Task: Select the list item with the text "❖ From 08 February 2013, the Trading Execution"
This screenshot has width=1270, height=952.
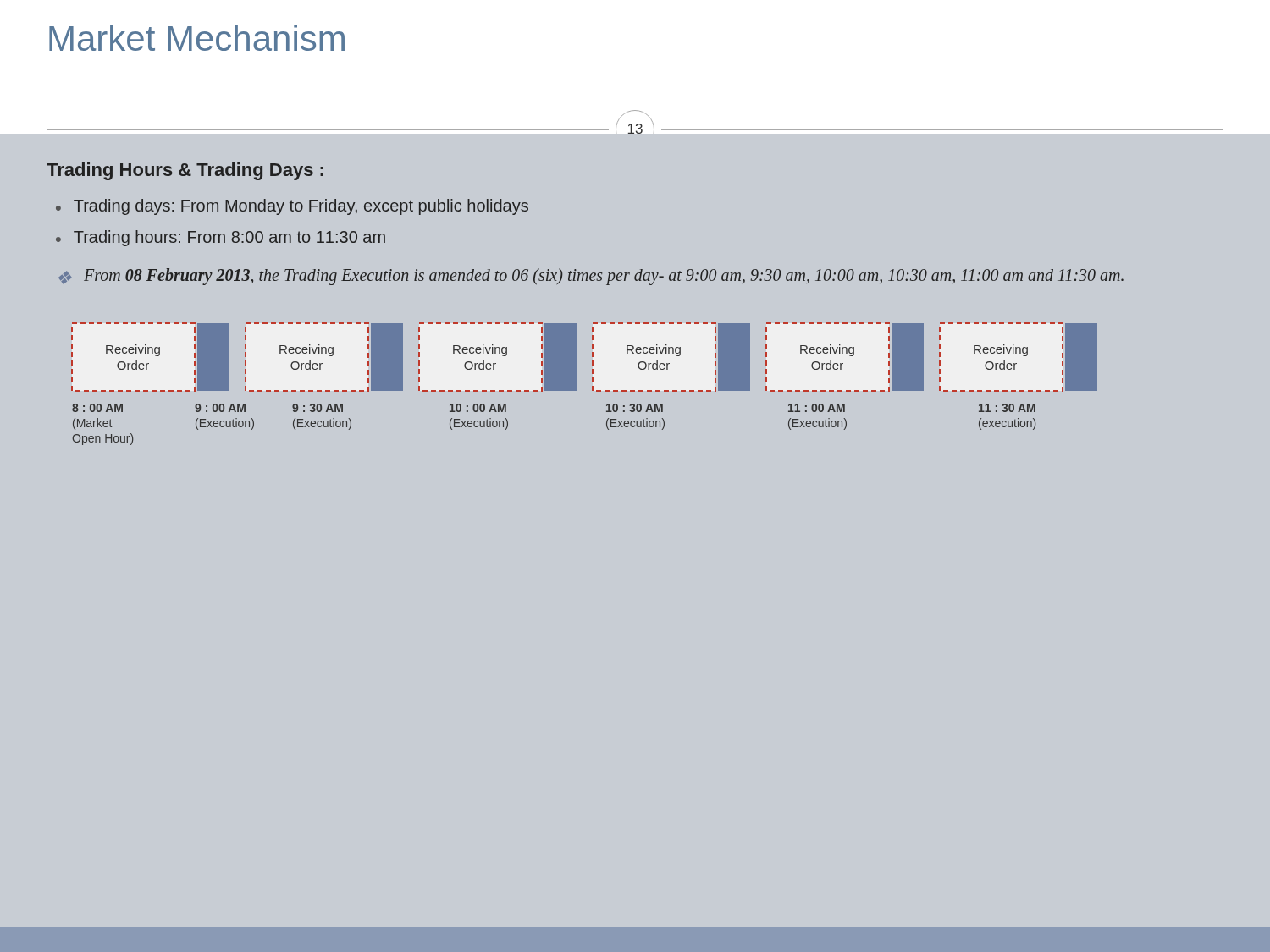Action: coord(590,278)
